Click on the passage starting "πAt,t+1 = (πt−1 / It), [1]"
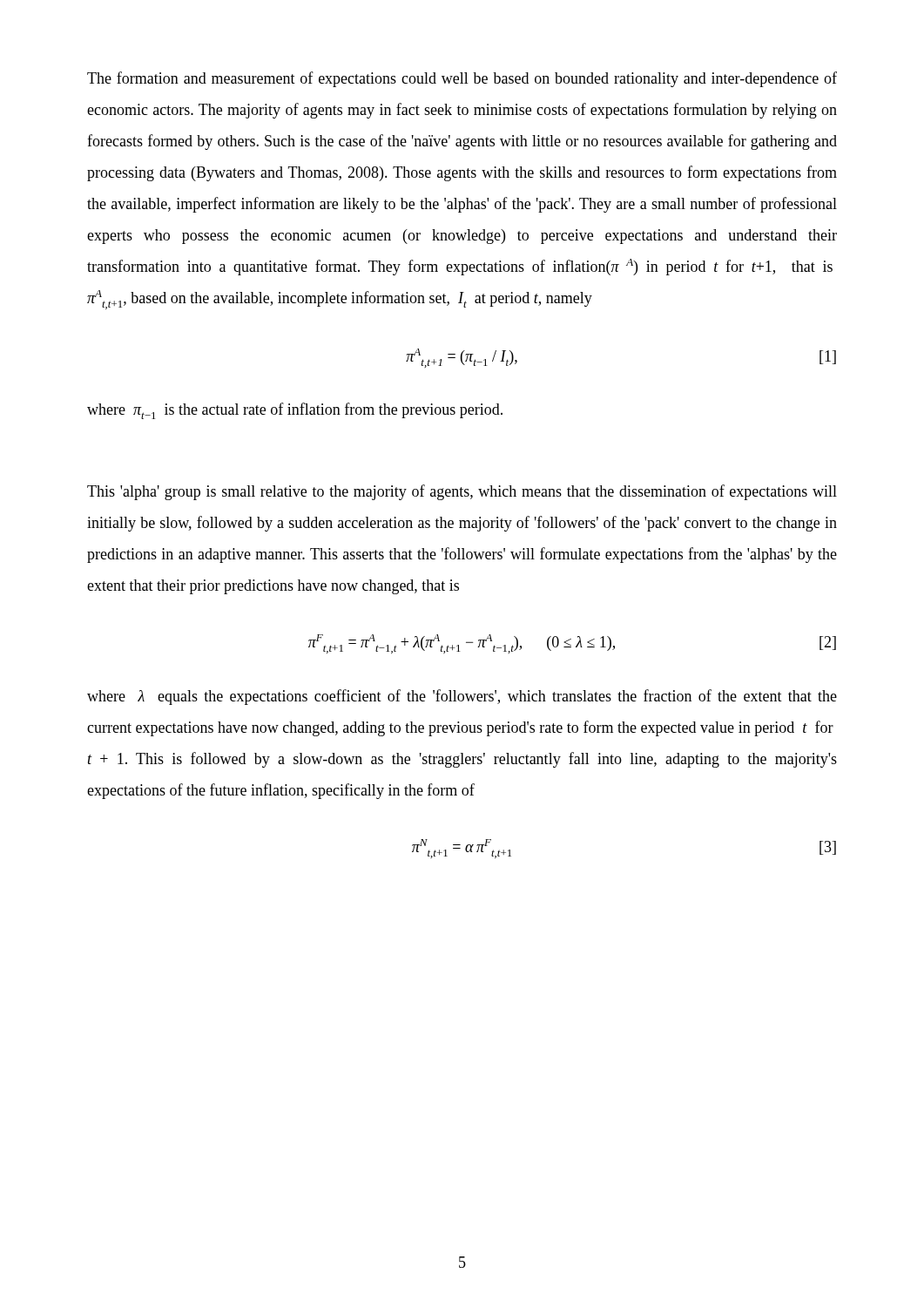 coord(471,358)
